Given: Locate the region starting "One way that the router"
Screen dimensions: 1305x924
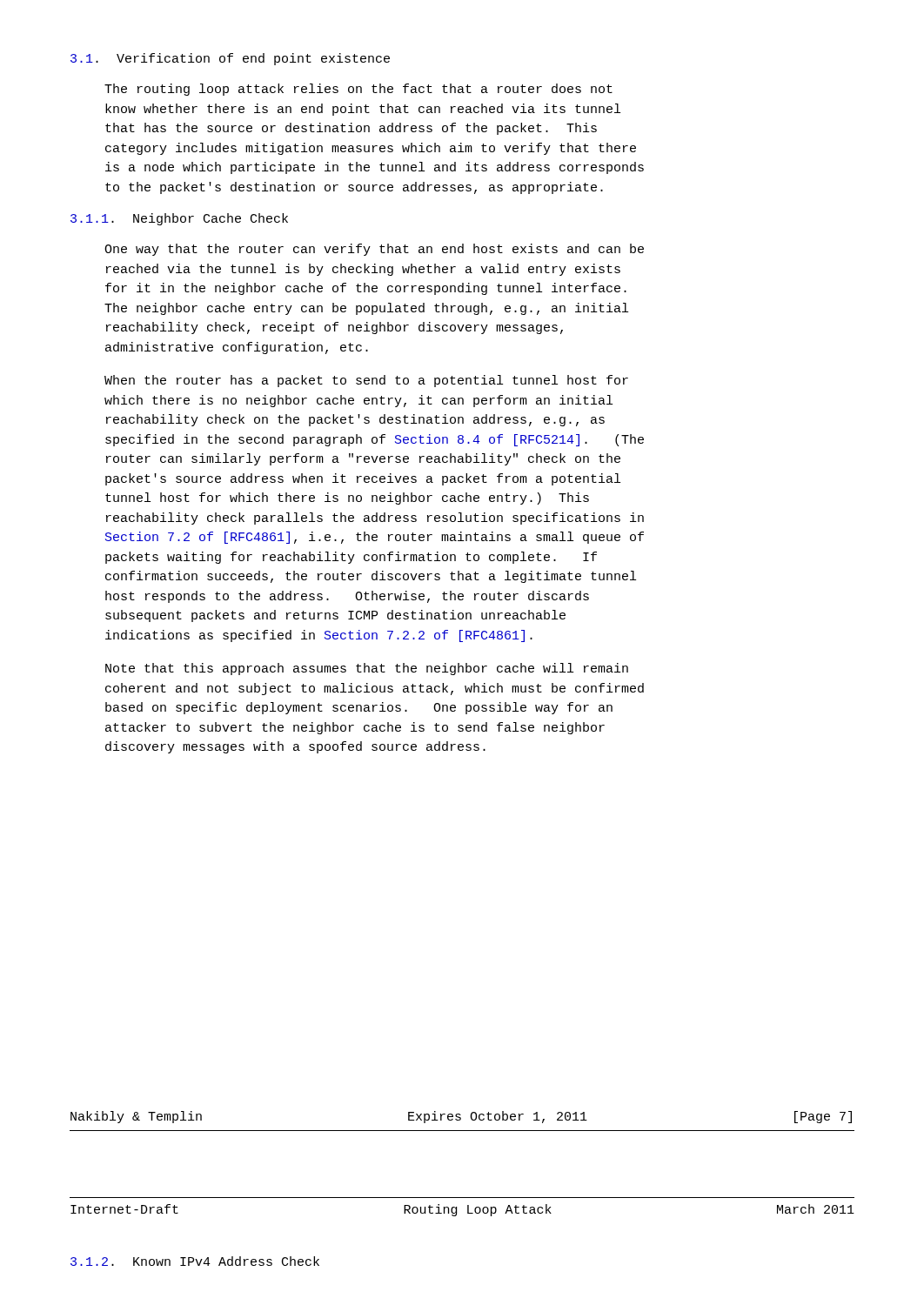Looking at the screenshot, I should click(375, 299).
